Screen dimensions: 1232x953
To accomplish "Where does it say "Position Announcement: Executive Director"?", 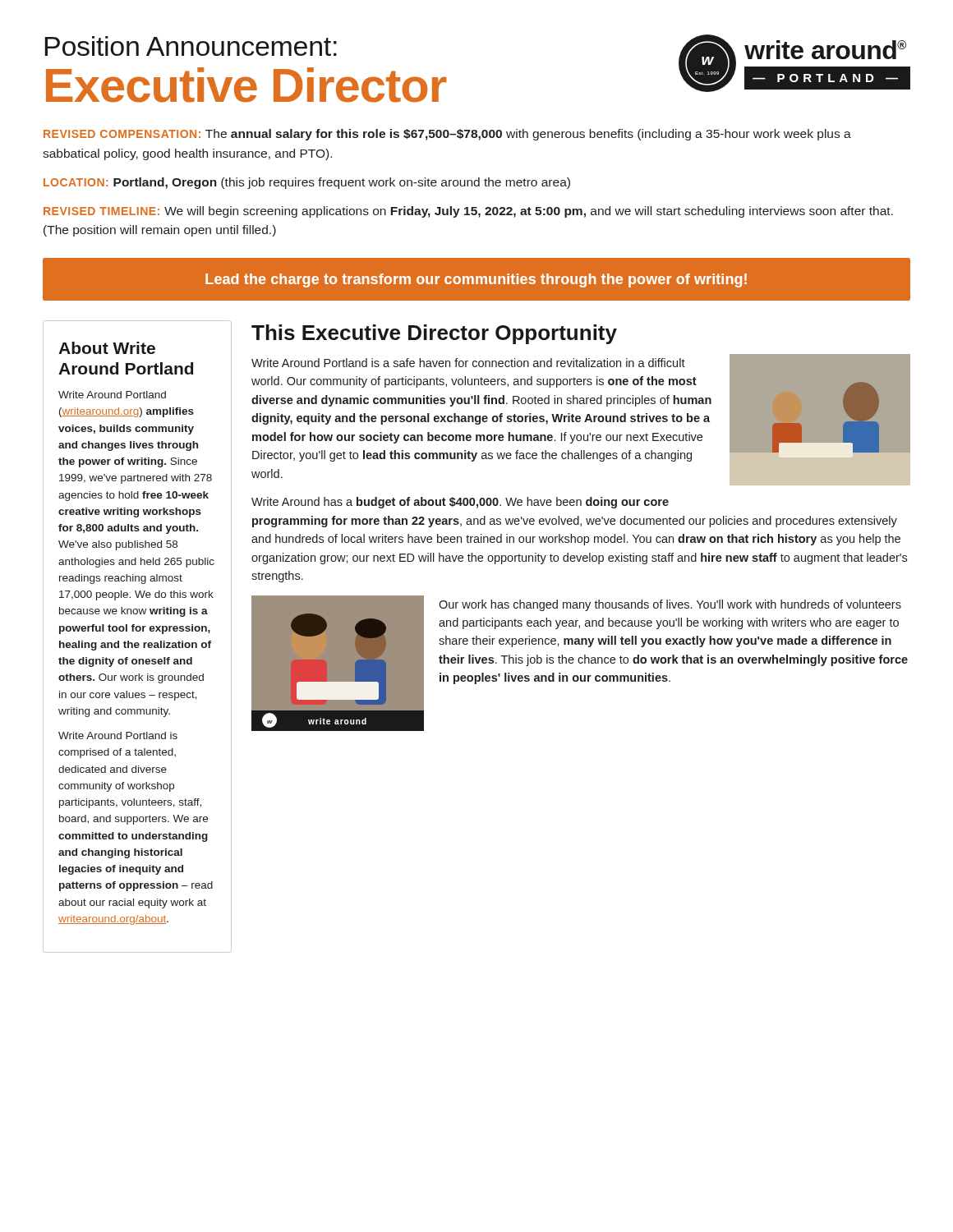I will click(348, 70).
